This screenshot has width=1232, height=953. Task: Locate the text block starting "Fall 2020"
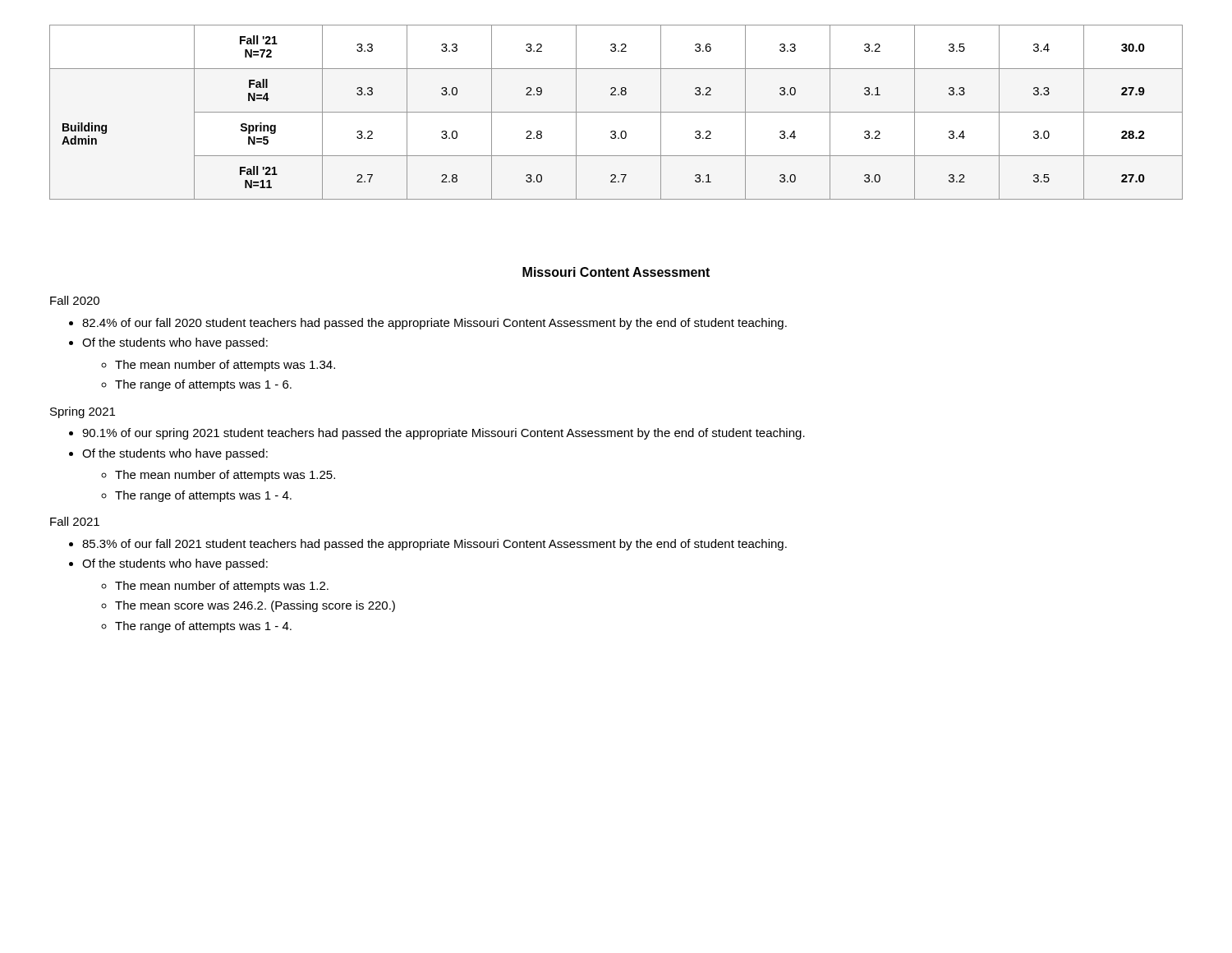(x=75, y=300)
